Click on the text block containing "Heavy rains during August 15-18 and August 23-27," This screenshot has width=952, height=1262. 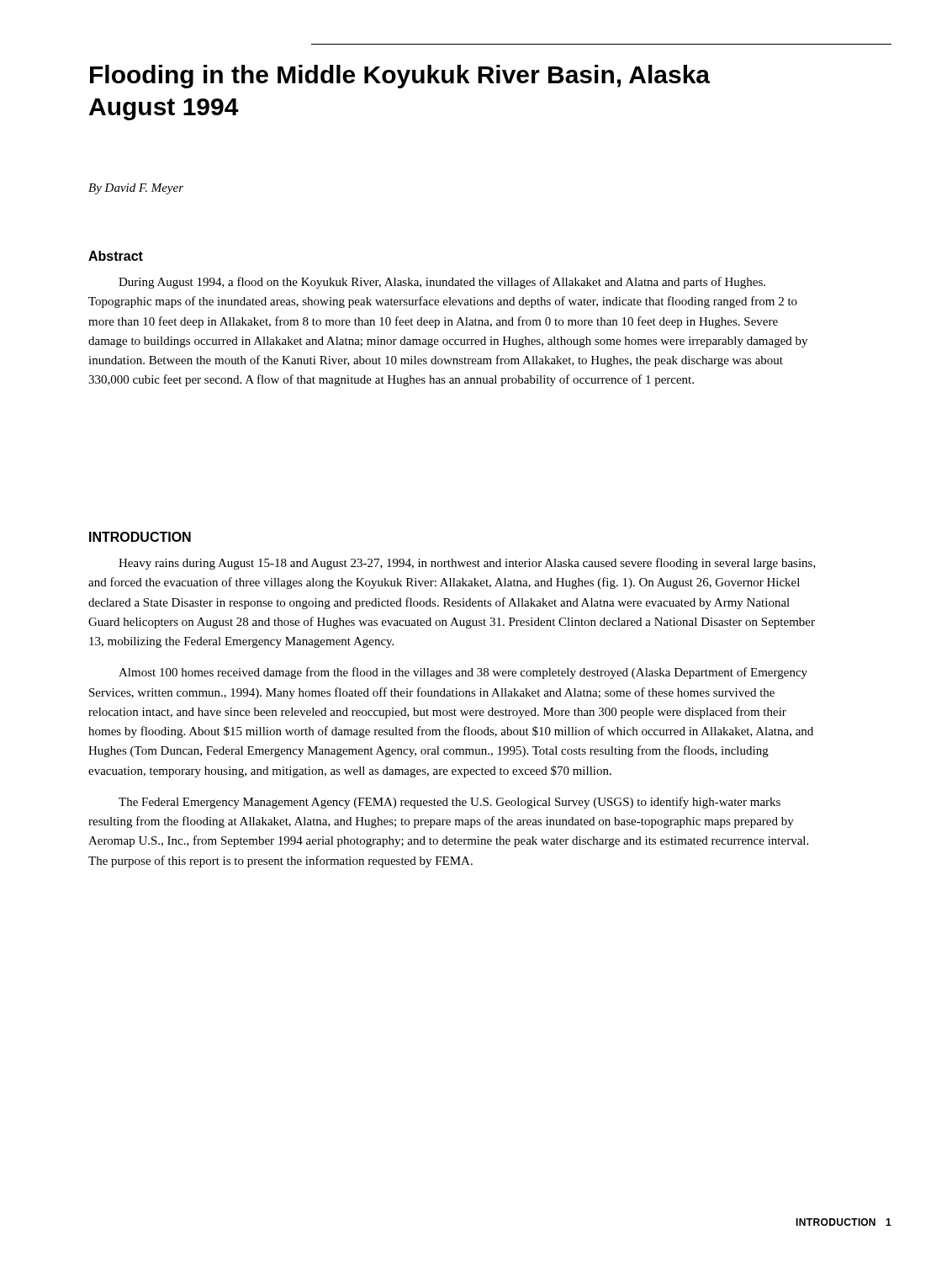click(454, 712)
